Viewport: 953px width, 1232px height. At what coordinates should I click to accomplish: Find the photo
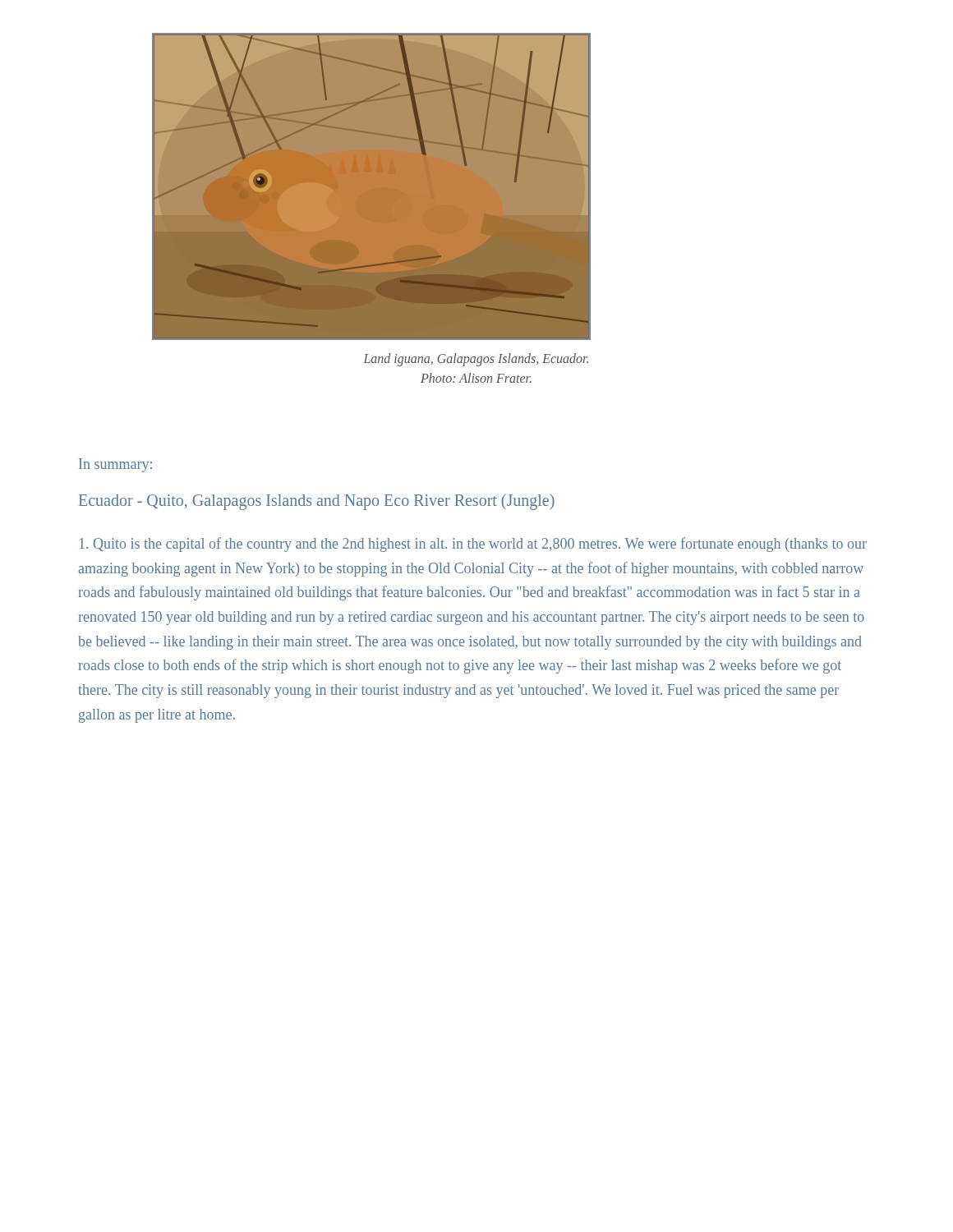pyautogui.click(x=370, y=185)
